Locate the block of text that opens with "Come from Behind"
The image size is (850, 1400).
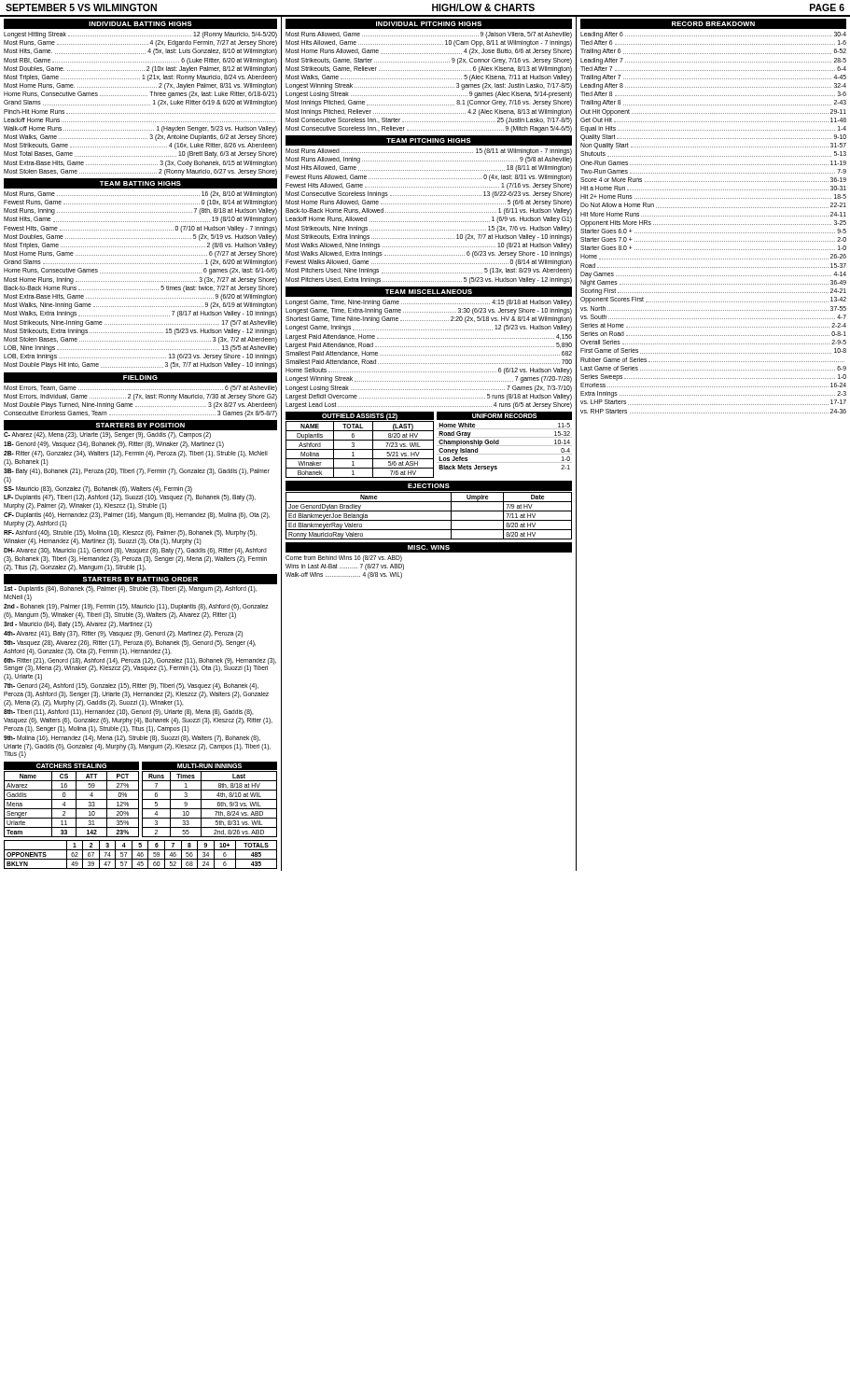(344, 559)
